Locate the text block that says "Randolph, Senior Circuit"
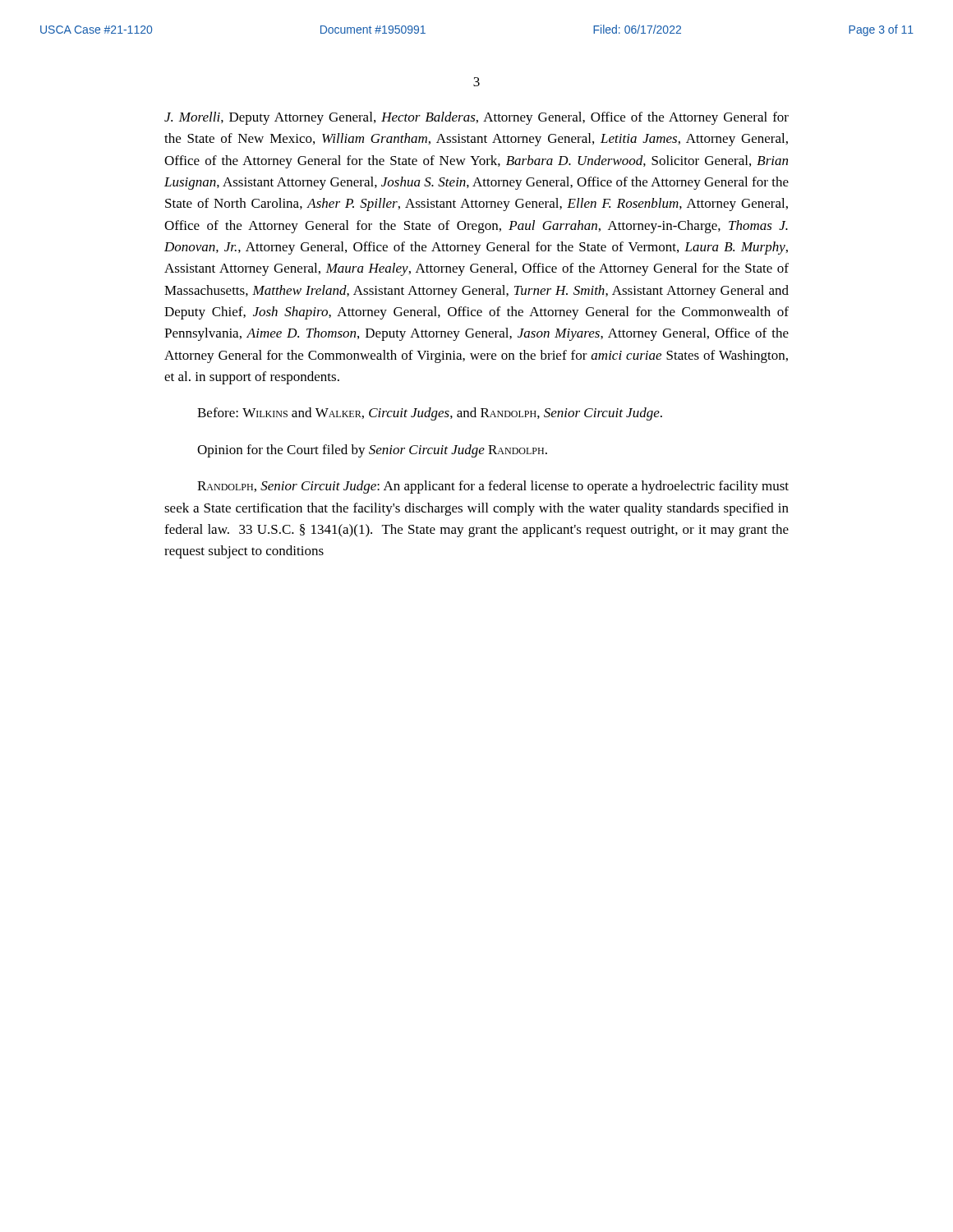 (x=476, y=518)
